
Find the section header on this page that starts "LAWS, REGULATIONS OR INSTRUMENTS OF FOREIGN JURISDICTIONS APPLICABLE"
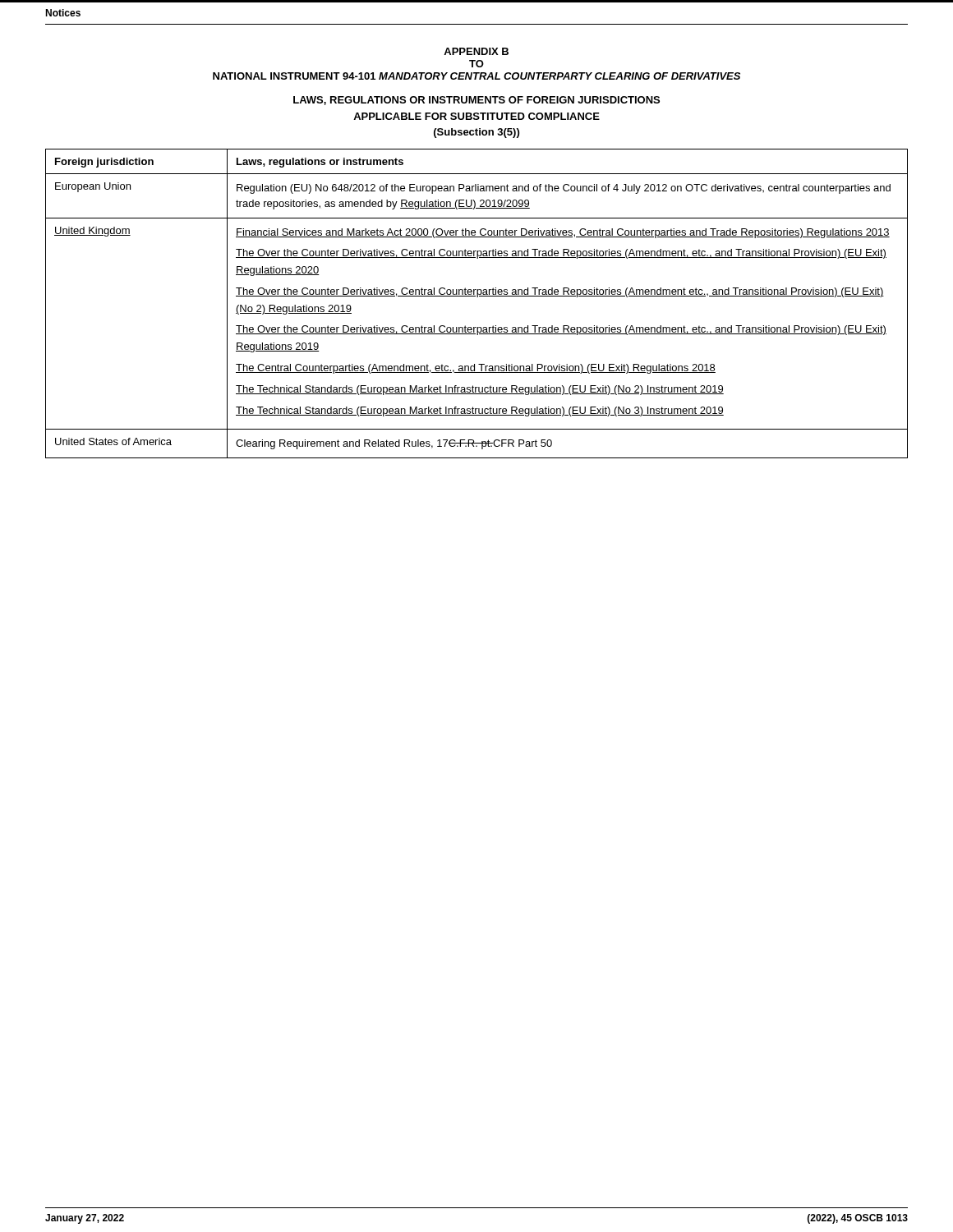476,116
